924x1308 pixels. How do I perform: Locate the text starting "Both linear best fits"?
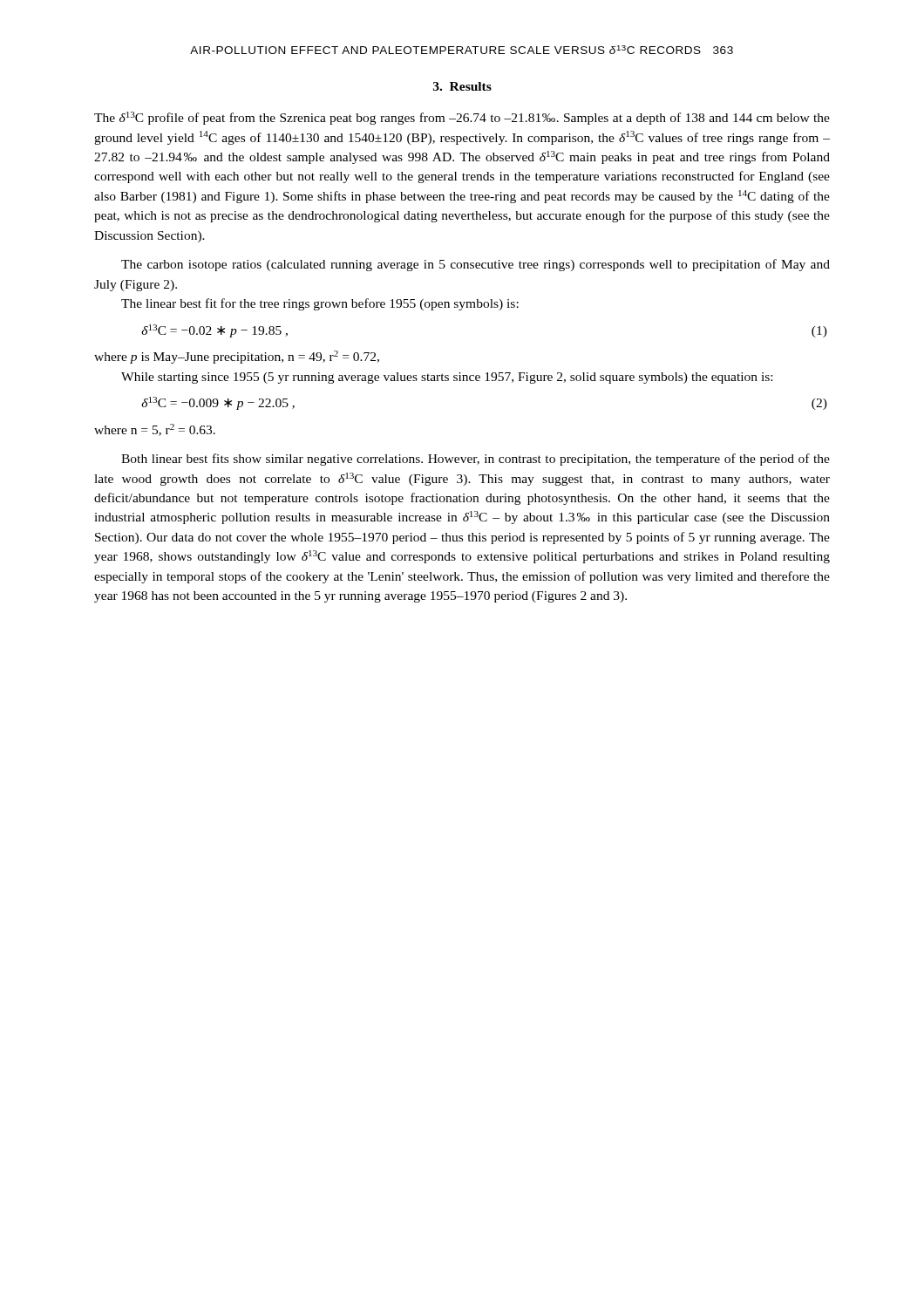click(462, 527)
